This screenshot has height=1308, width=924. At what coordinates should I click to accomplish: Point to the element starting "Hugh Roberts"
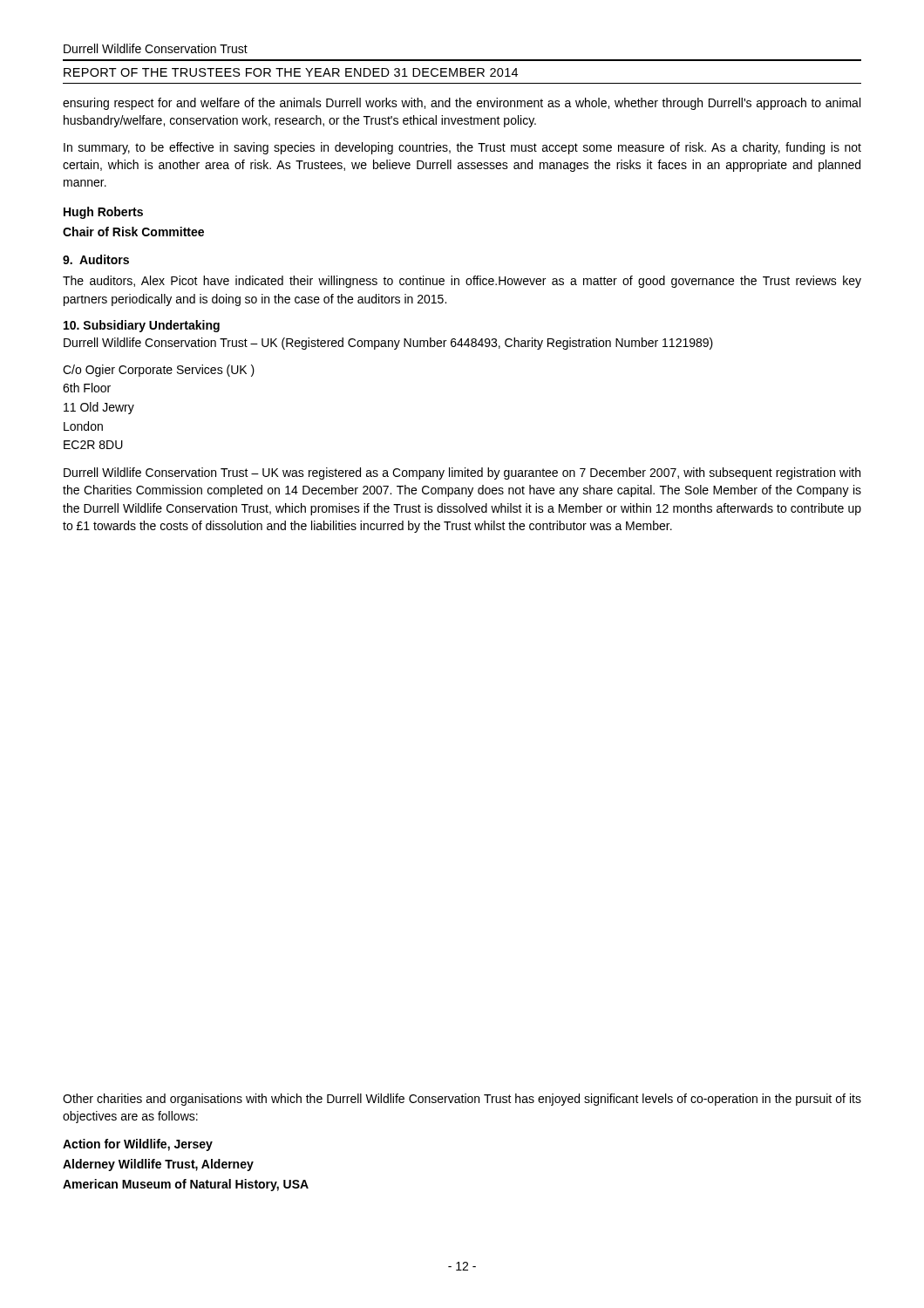click(x=103, y=213)
